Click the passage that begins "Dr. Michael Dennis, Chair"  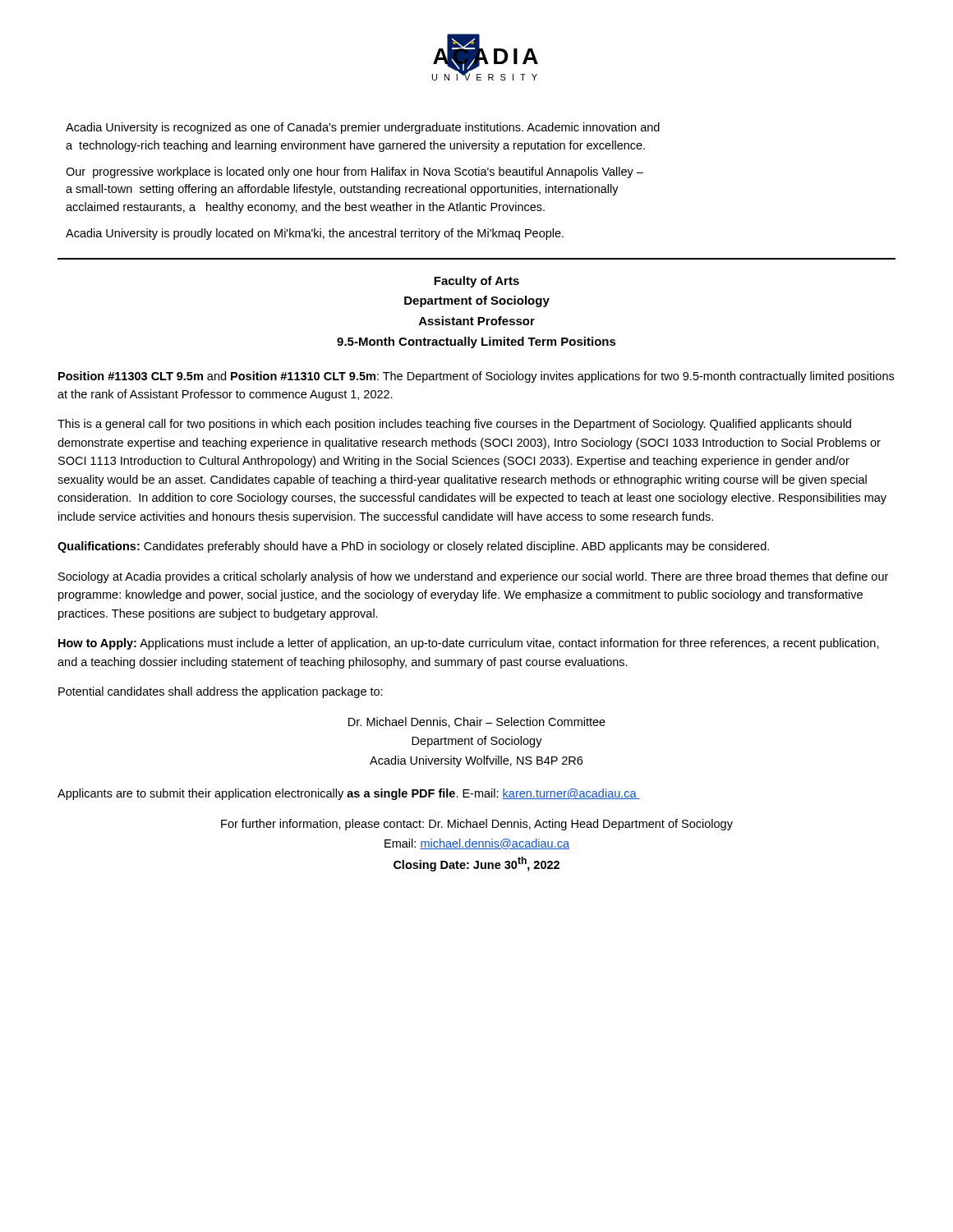(x=476, y=741)
